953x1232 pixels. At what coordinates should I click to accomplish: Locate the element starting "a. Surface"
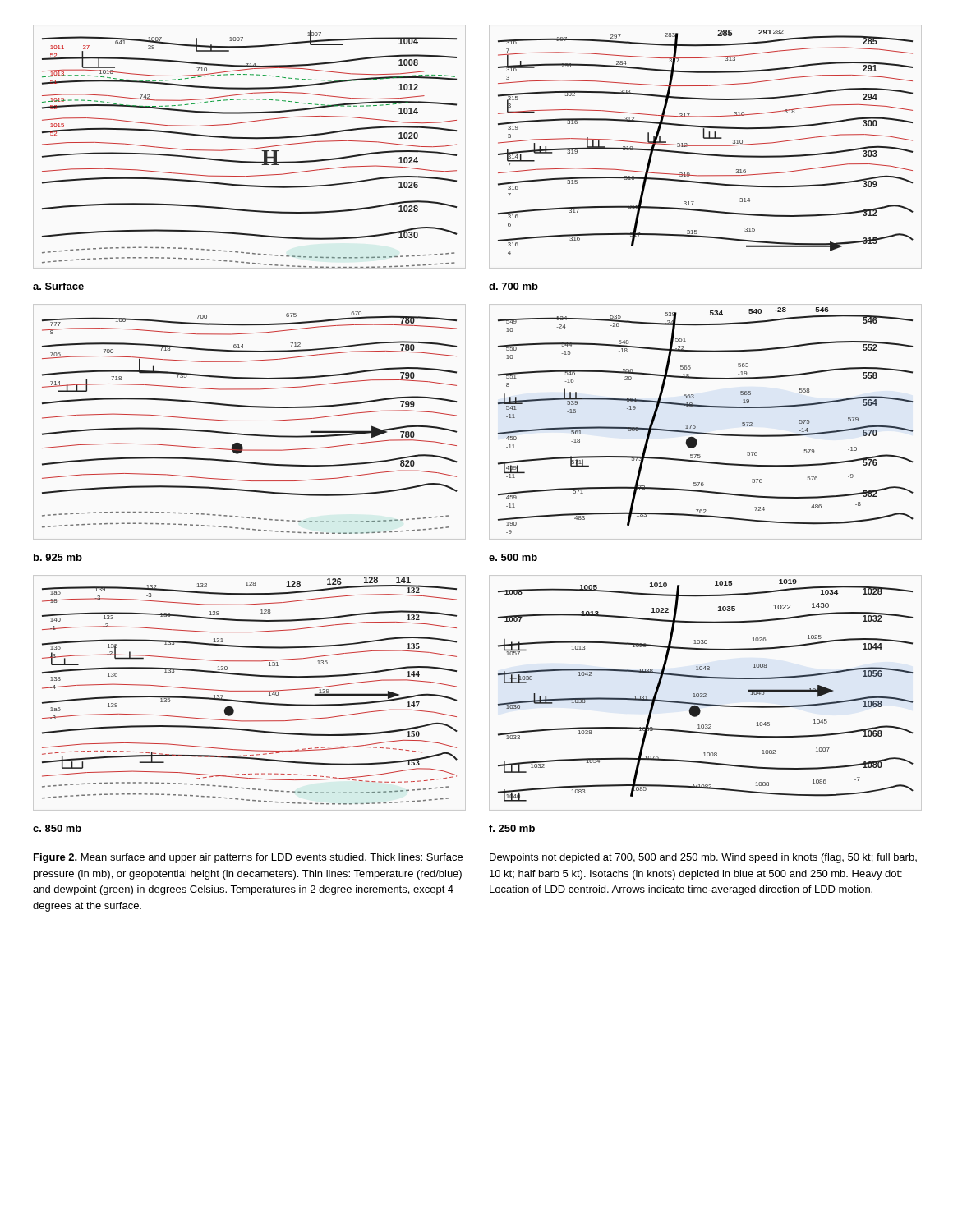(x=58, y=286)
